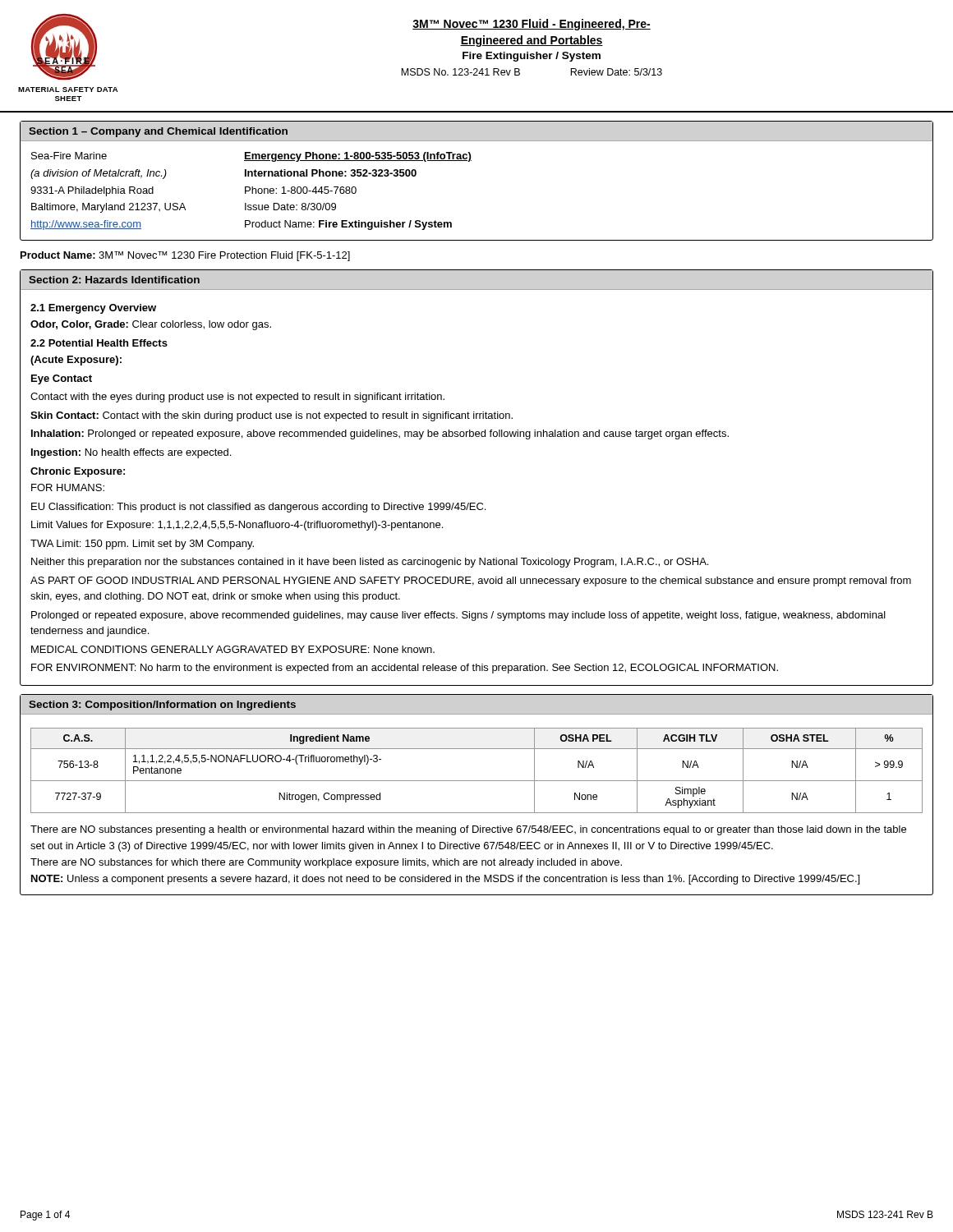Click on the text starting "Emergency Phone: 1-800-535-5053"
Image resolution: width=953 pixels, height=1232 pixels.
[x=358, y=190]
